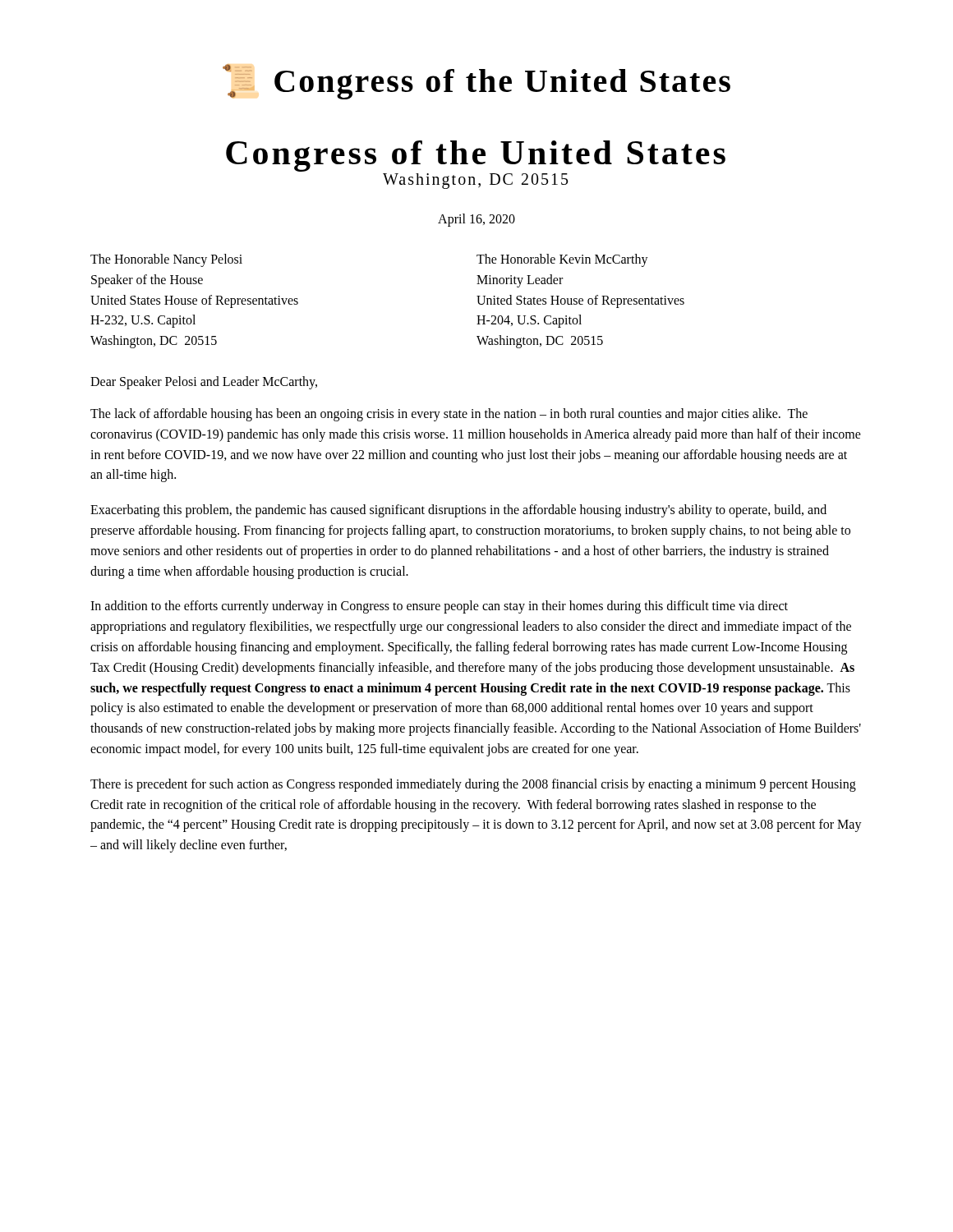Where is the passage that starts "The Honorable Kevin McCarthy Minority Leader United"?
Viewport: 953px width, 1232px height.
(x=581, y=300)
